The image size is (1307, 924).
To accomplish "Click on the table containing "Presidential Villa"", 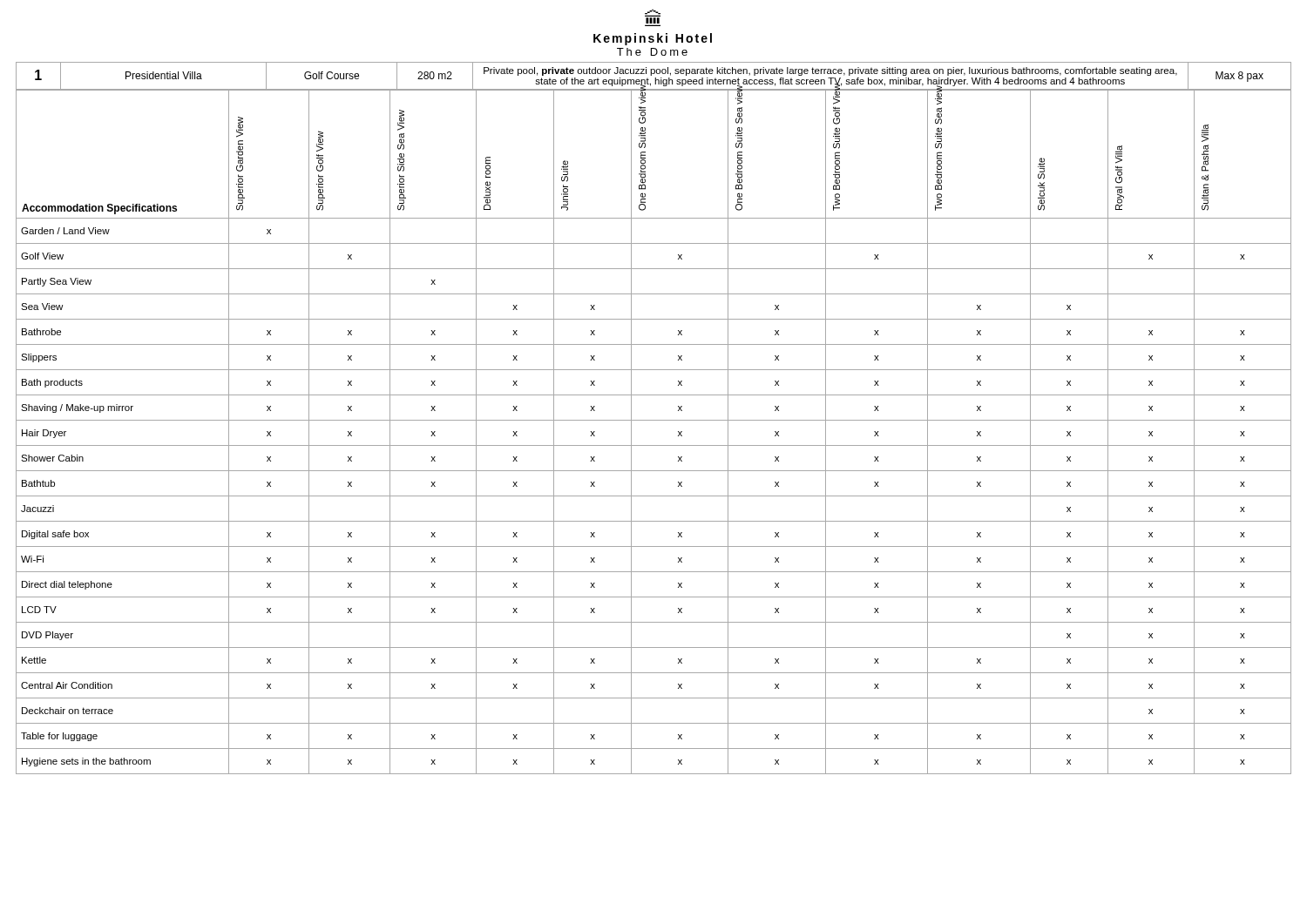I will tap(654, 418).
